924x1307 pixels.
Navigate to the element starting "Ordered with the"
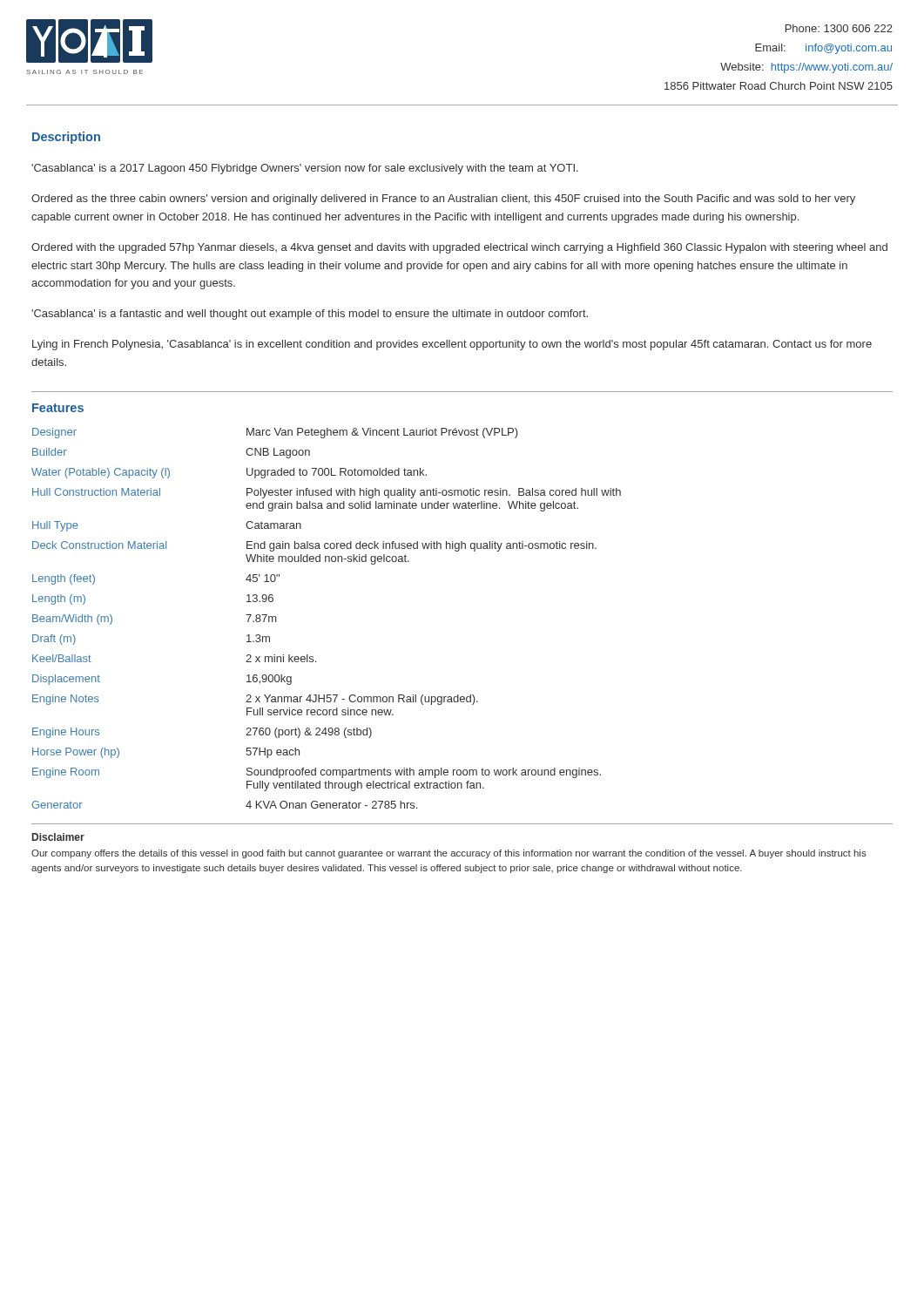[x=460, y=265]
